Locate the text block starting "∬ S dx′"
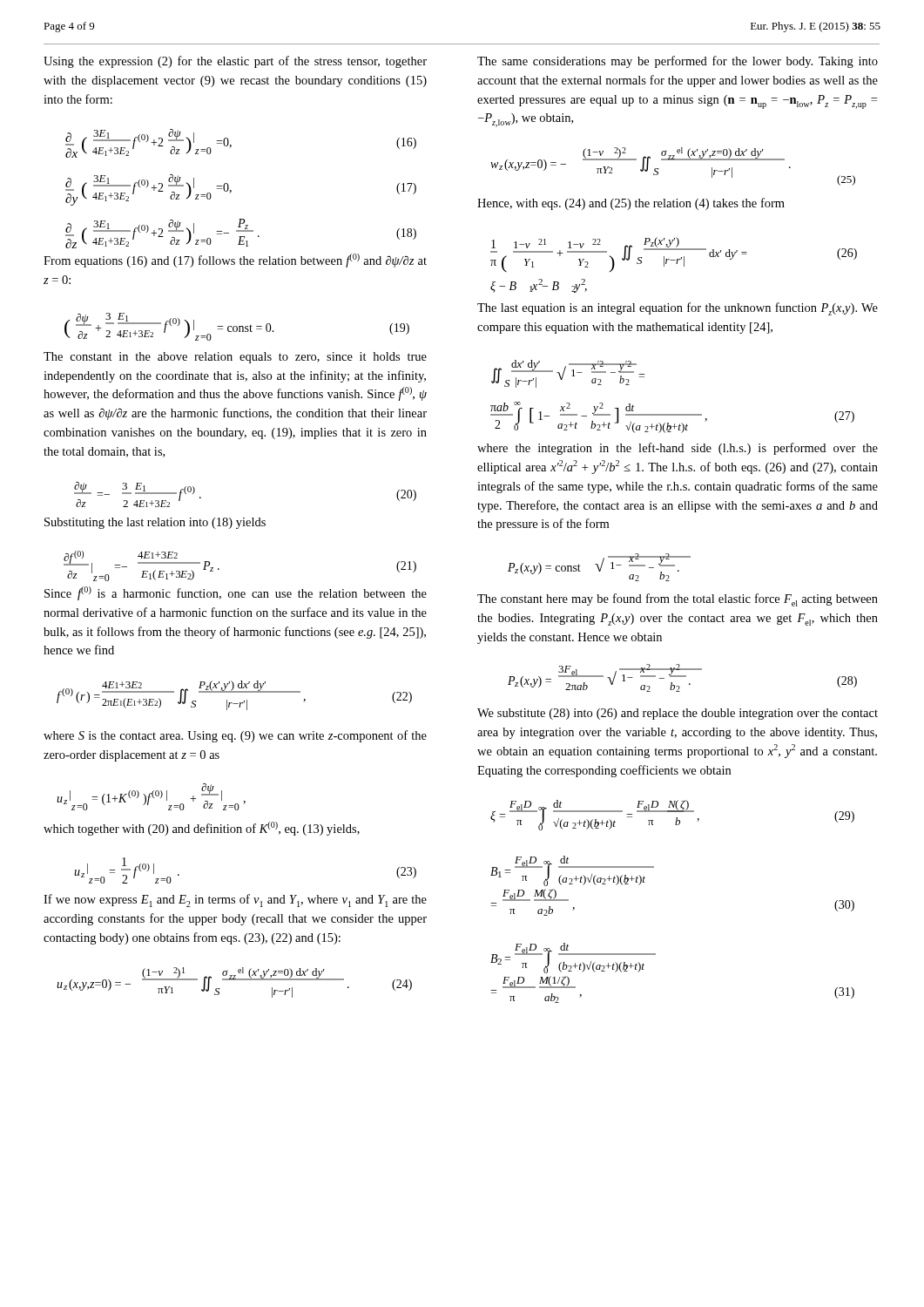Screen dimensions: 1307x924 click(568, 374)
